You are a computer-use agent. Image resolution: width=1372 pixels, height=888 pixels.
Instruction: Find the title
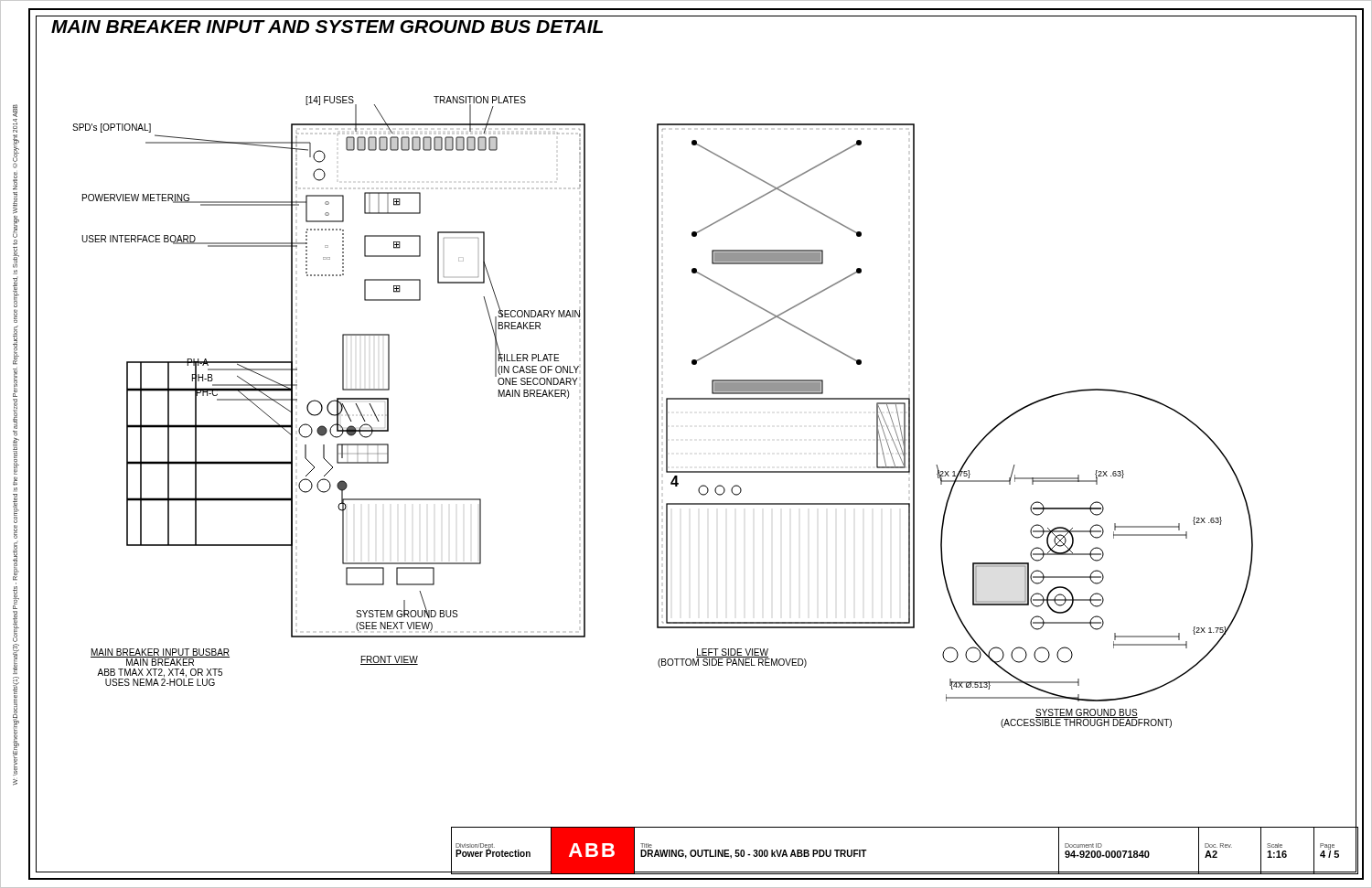pyautogui.click(x=328, y=26)
